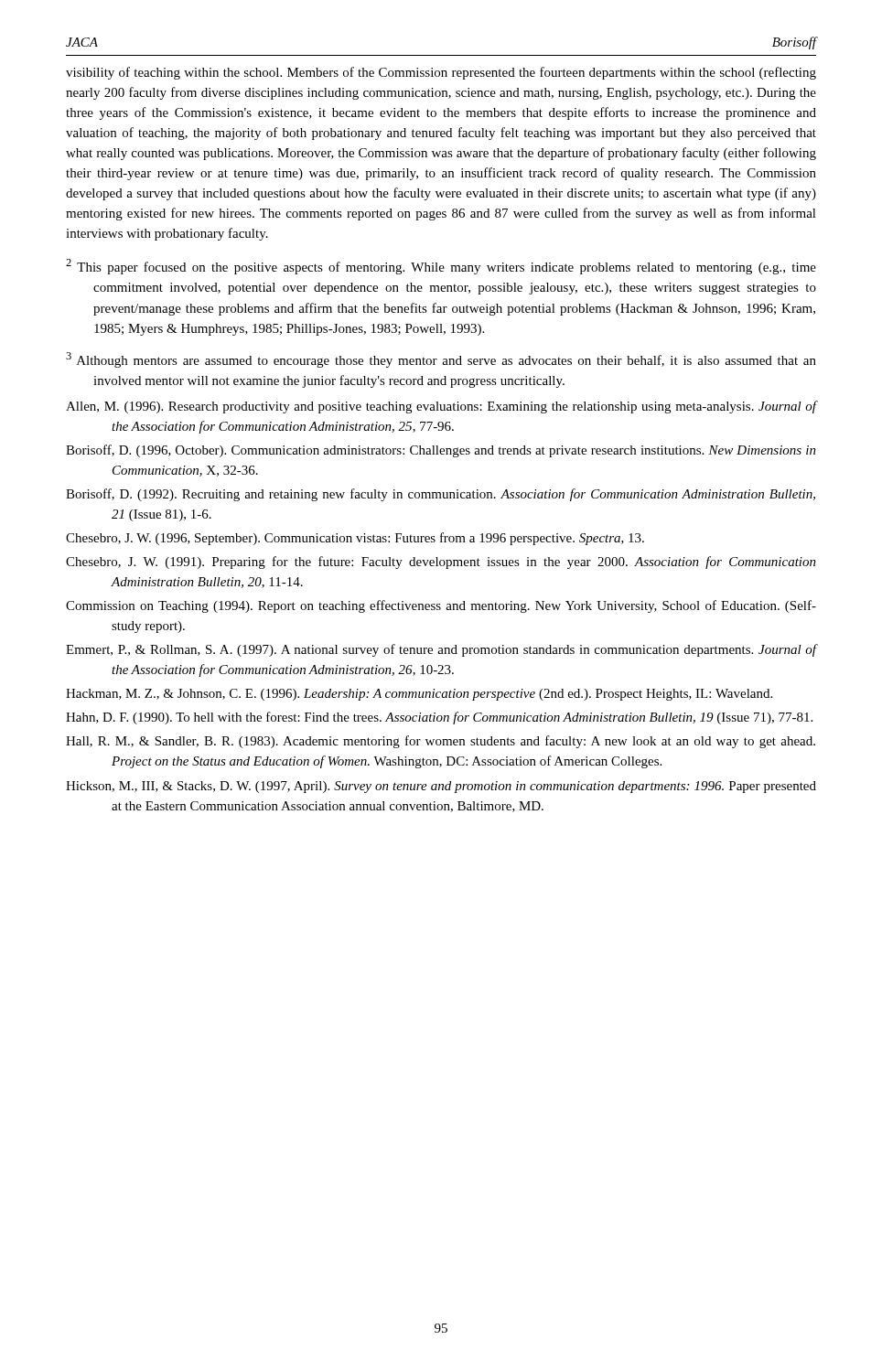The height and width of the screenshot is (1372, 882).
Task: Navigate to the block starting "Emmert, P., & Rollman, S. A. (1997). A"
Action: click(441, 660)
